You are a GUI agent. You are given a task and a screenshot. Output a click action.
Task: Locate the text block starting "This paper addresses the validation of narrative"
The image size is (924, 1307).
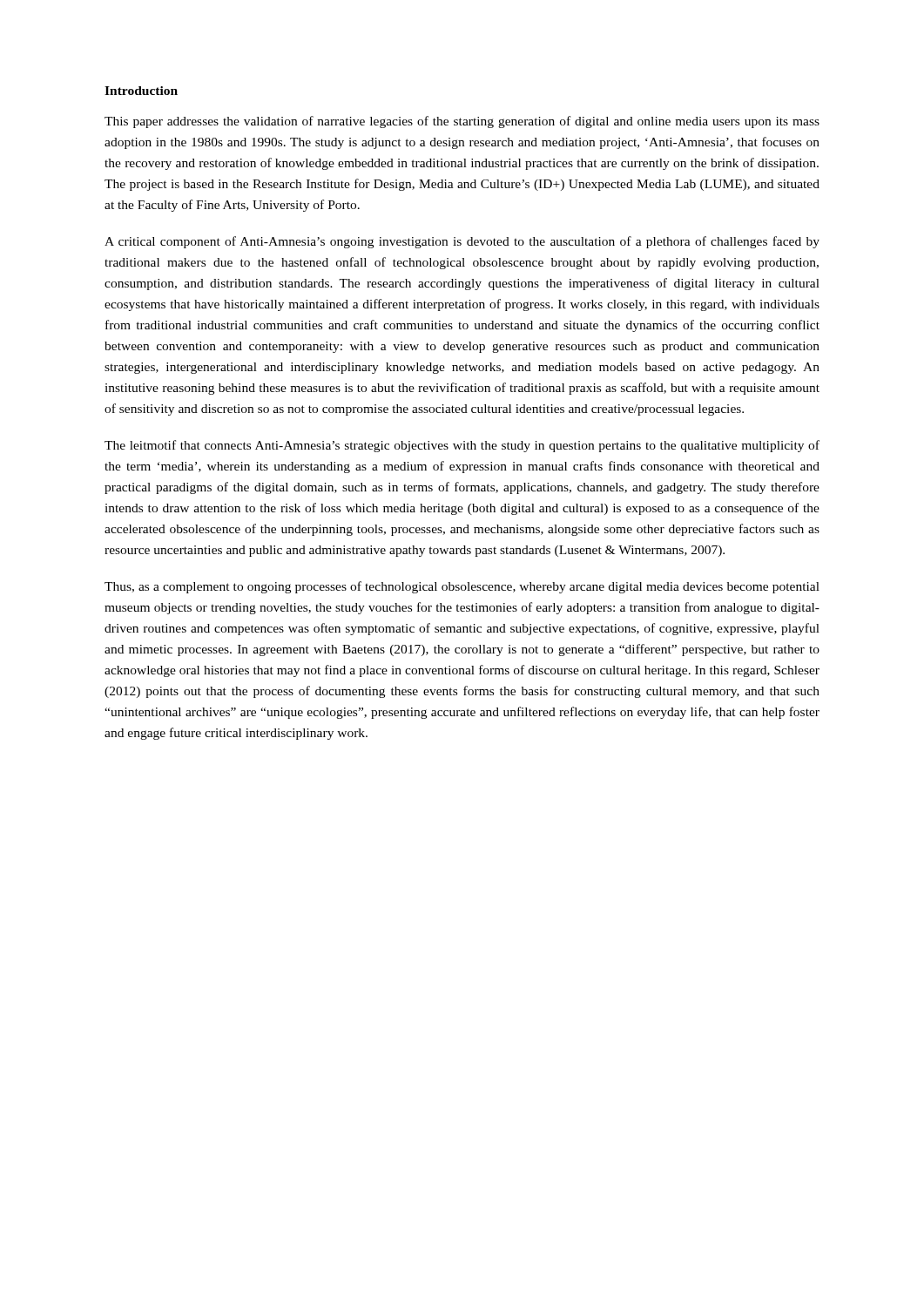pos(462,163)
